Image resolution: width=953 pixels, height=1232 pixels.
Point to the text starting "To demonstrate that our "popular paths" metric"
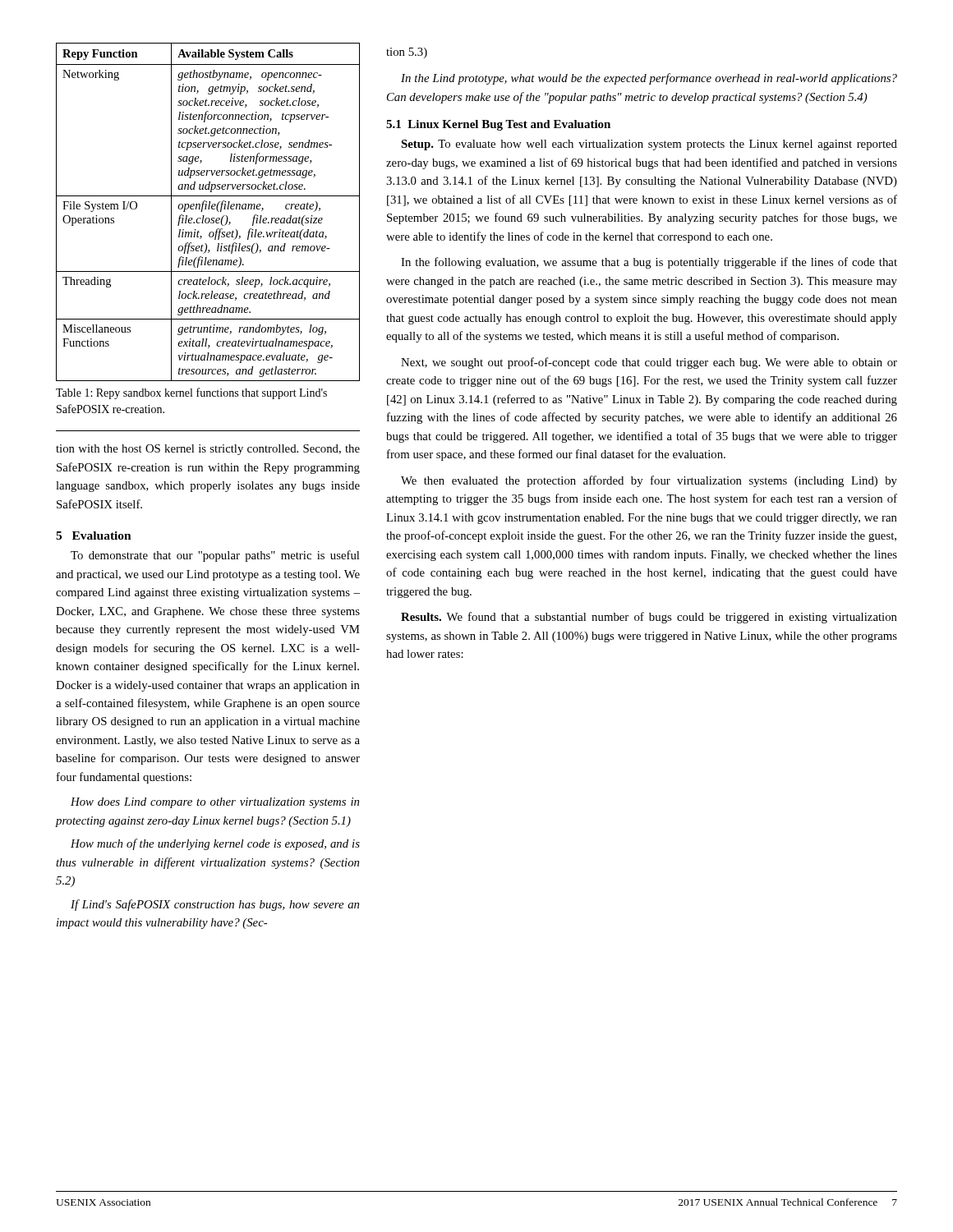[x=208, y=666]
